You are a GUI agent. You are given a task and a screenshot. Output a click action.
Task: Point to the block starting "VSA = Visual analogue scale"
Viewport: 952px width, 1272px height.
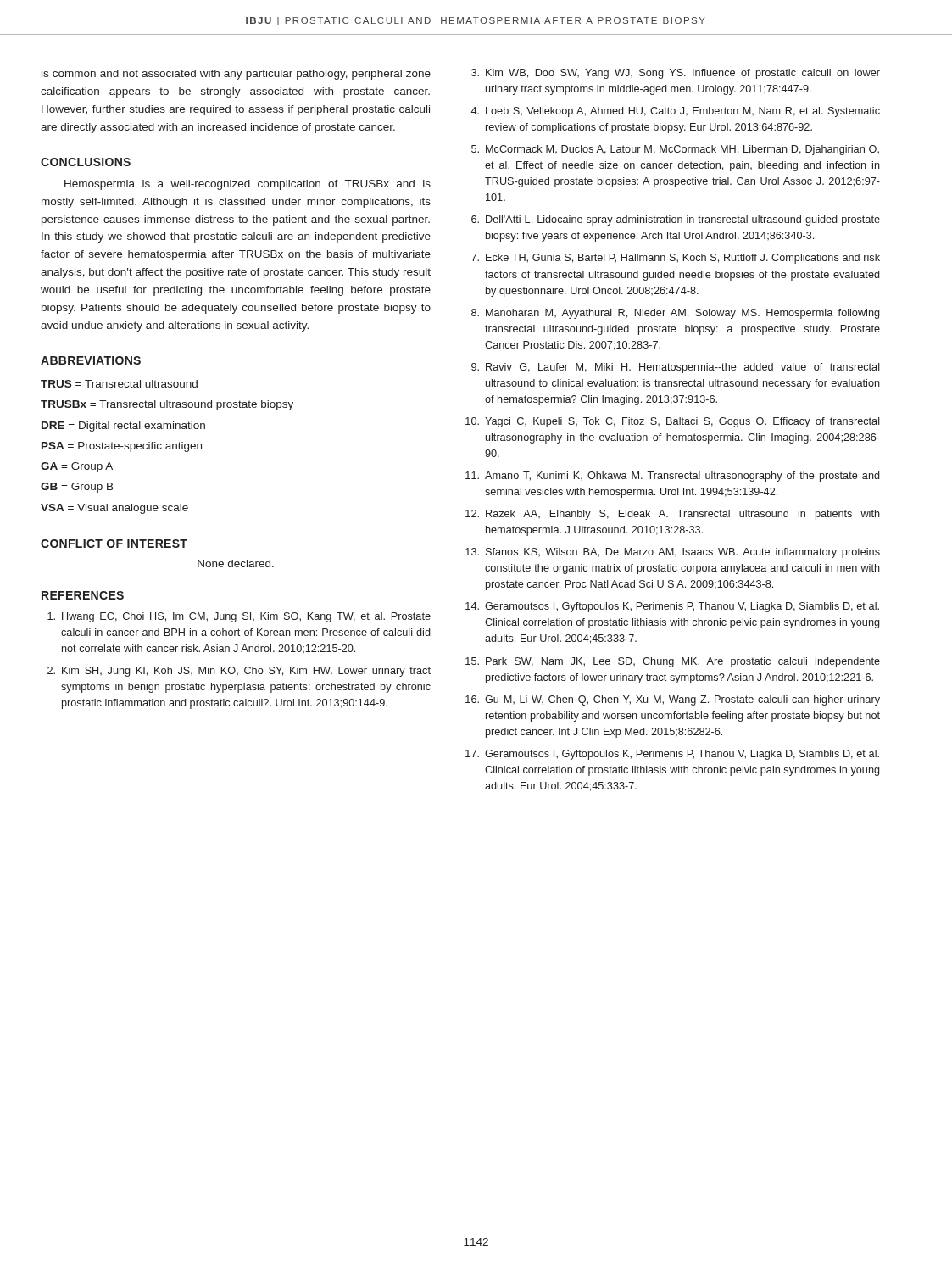click(115, 507)
